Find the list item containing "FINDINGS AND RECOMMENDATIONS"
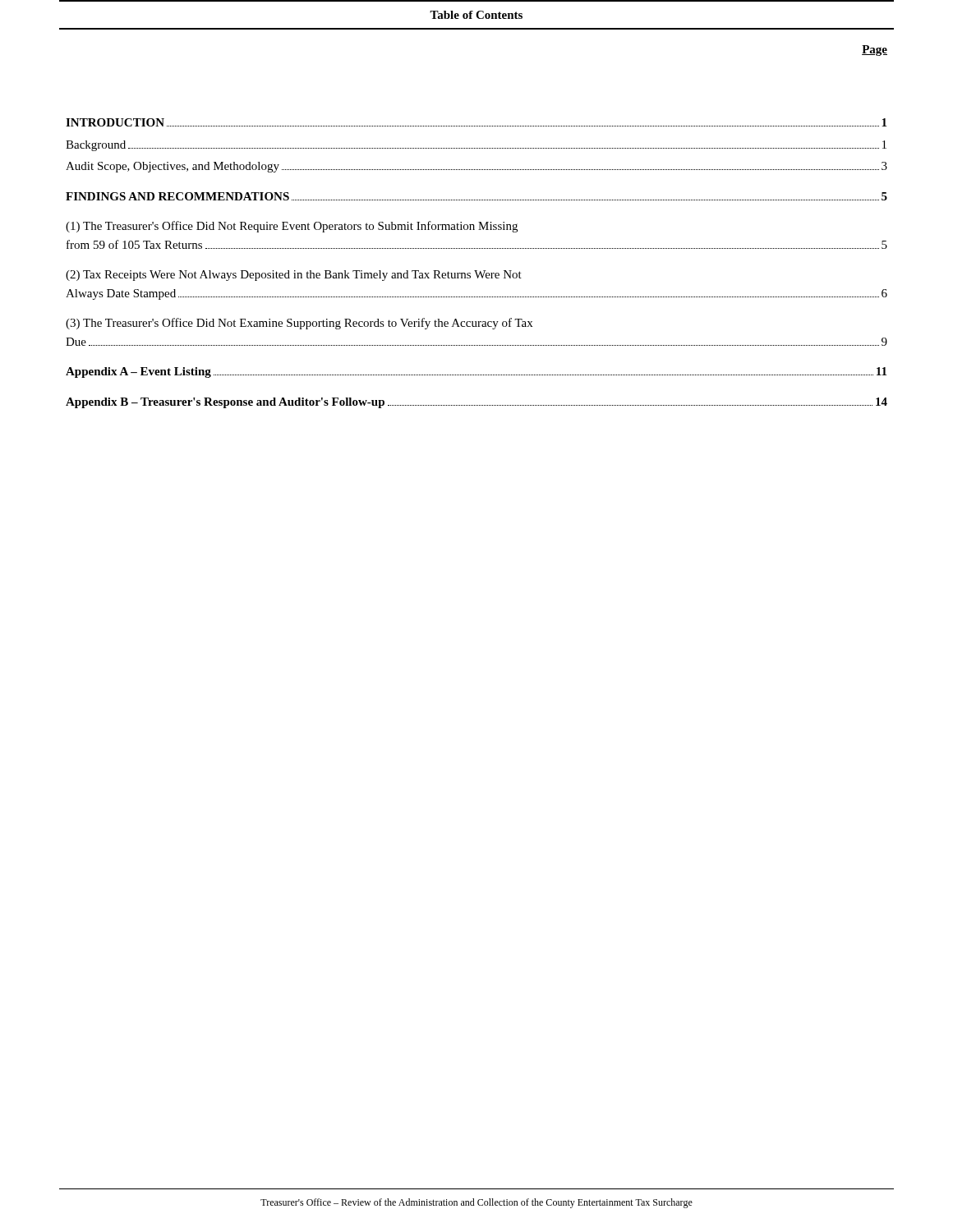The width and height of the screenshot is (953, 1232). (x=476, y=196)
